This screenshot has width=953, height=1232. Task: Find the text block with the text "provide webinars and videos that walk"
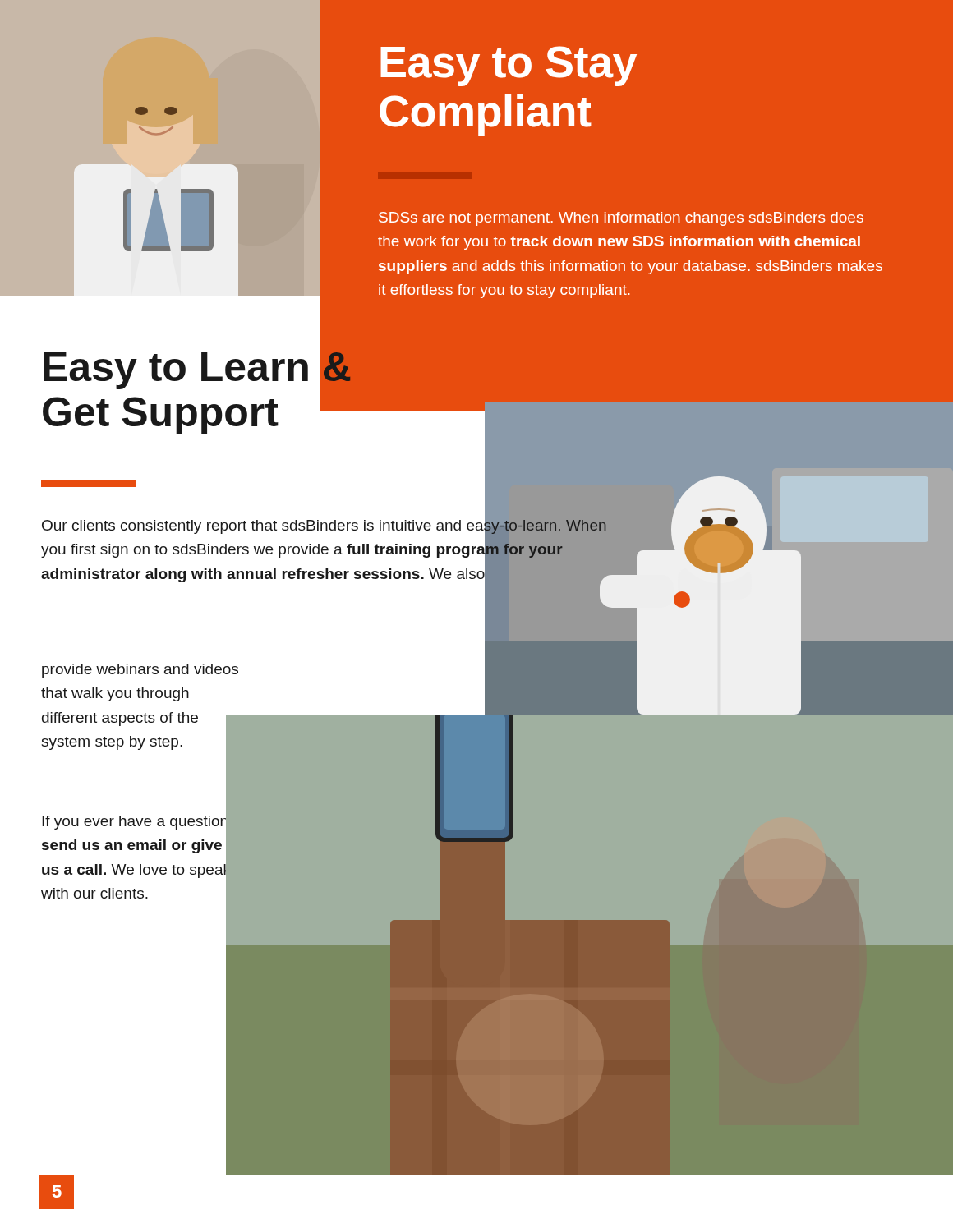140,705
